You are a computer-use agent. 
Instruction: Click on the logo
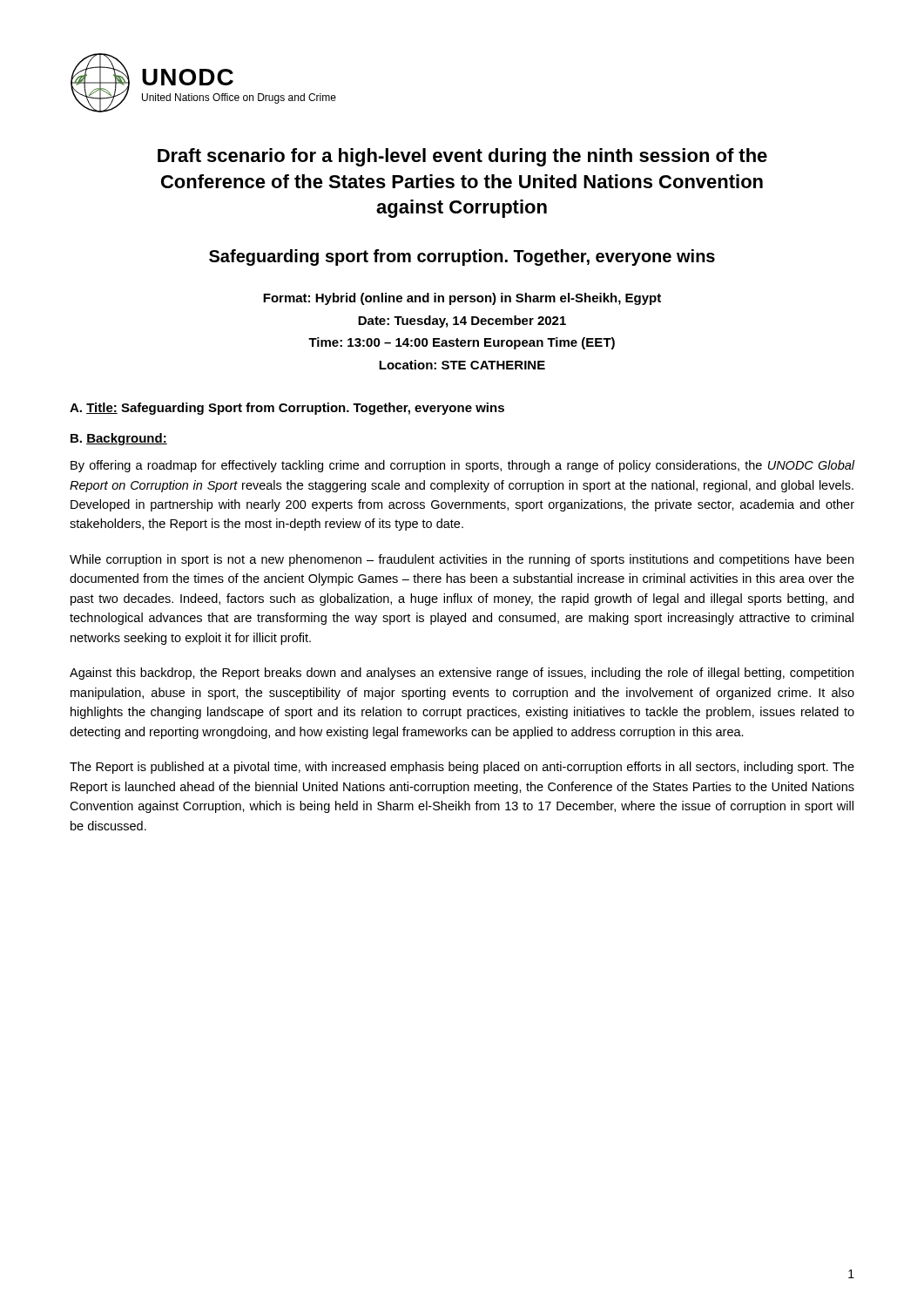coord(462,84)
